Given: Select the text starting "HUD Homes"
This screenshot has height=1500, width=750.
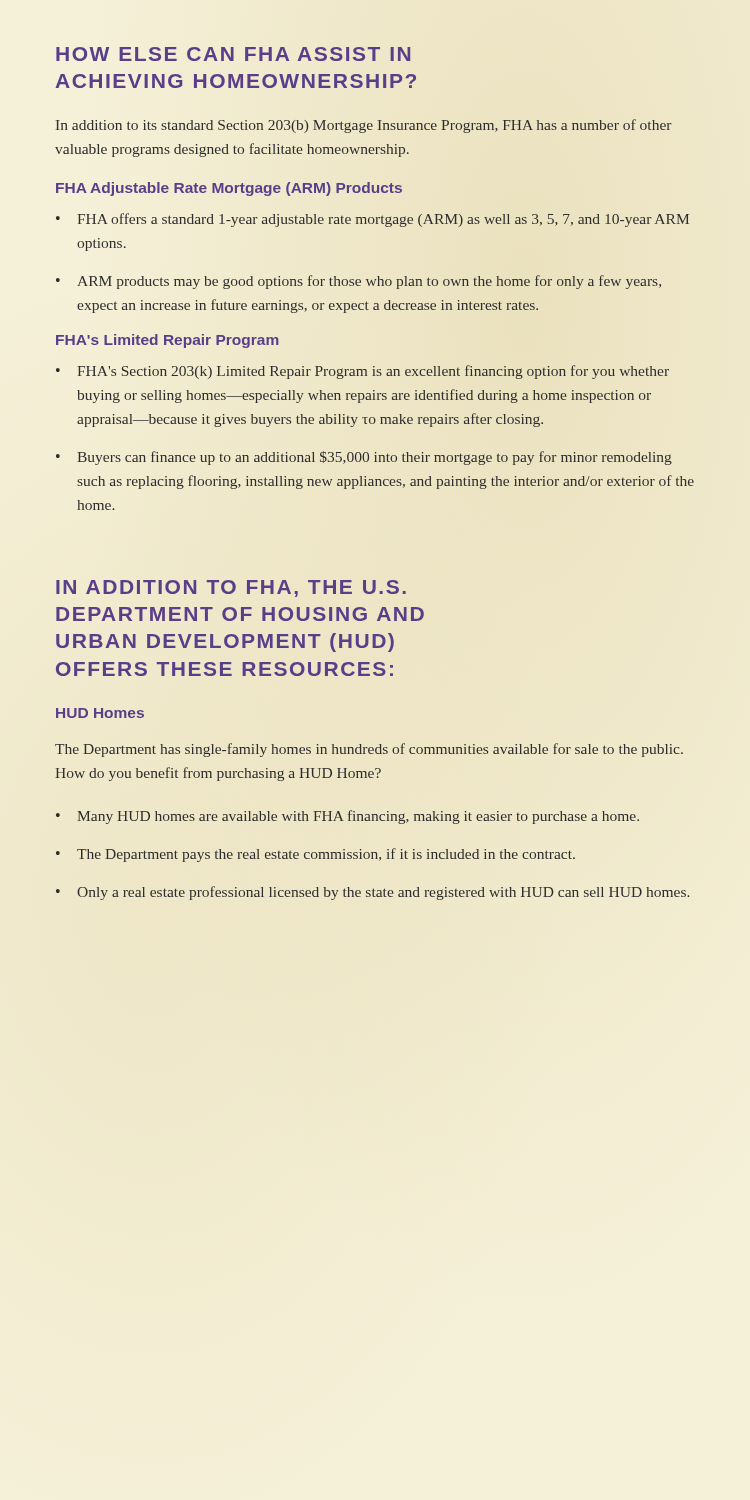Looking at the screenshot, I should (100, 713).
